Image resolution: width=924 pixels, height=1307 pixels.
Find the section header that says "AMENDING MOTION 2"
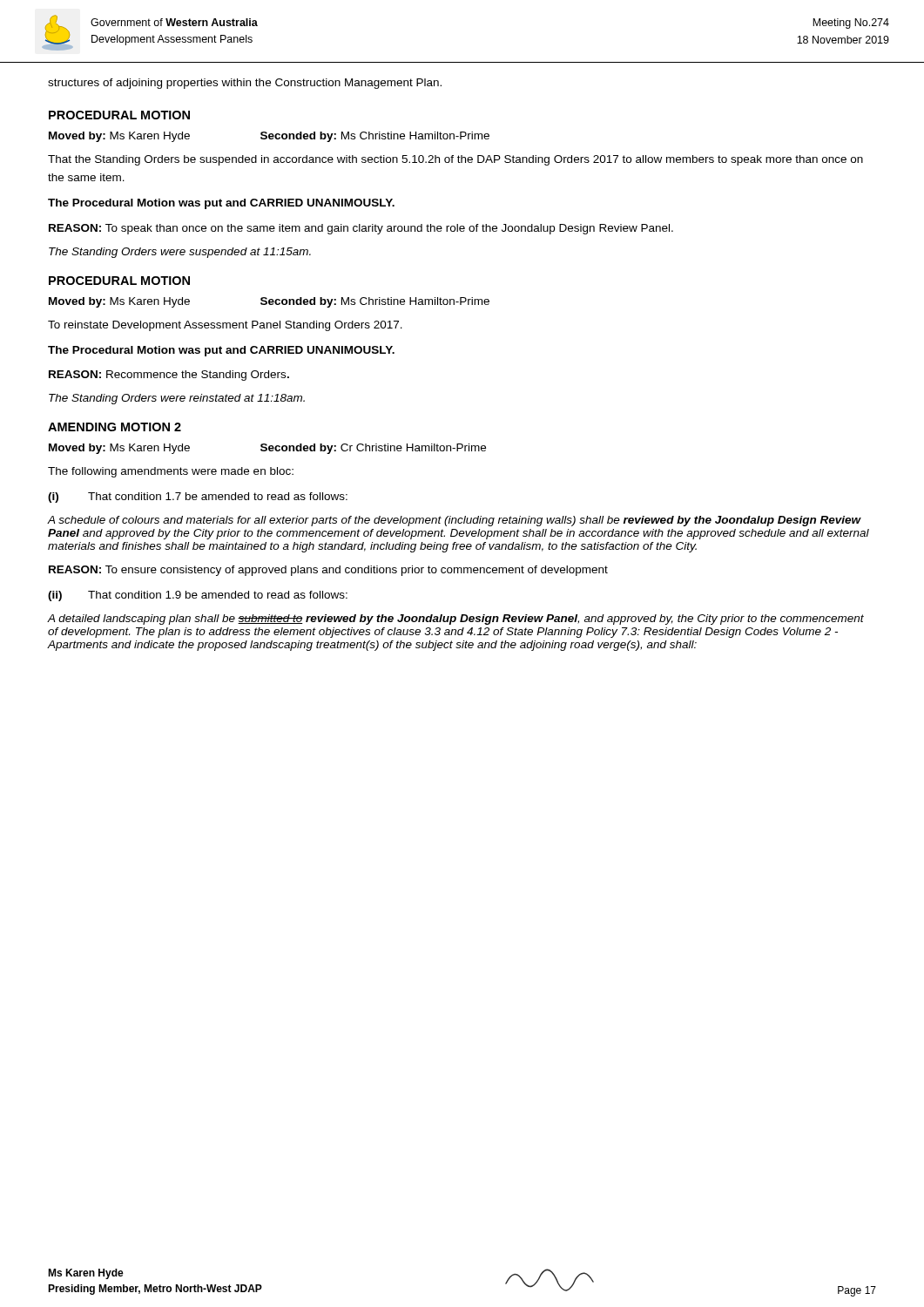(115, 427)
